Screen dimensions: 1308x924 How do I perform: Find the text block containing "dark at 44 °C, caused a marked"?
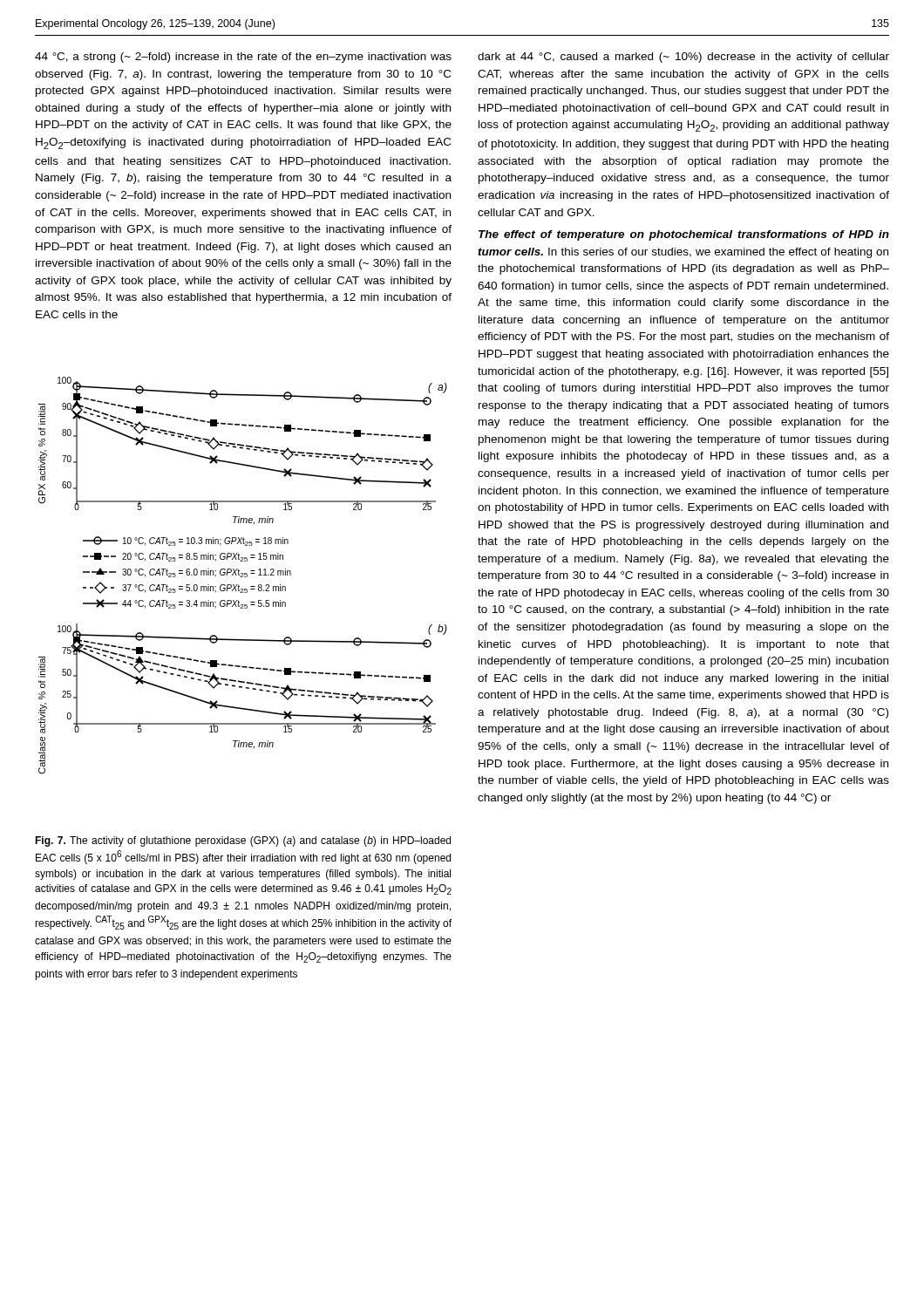click(683, 427)
